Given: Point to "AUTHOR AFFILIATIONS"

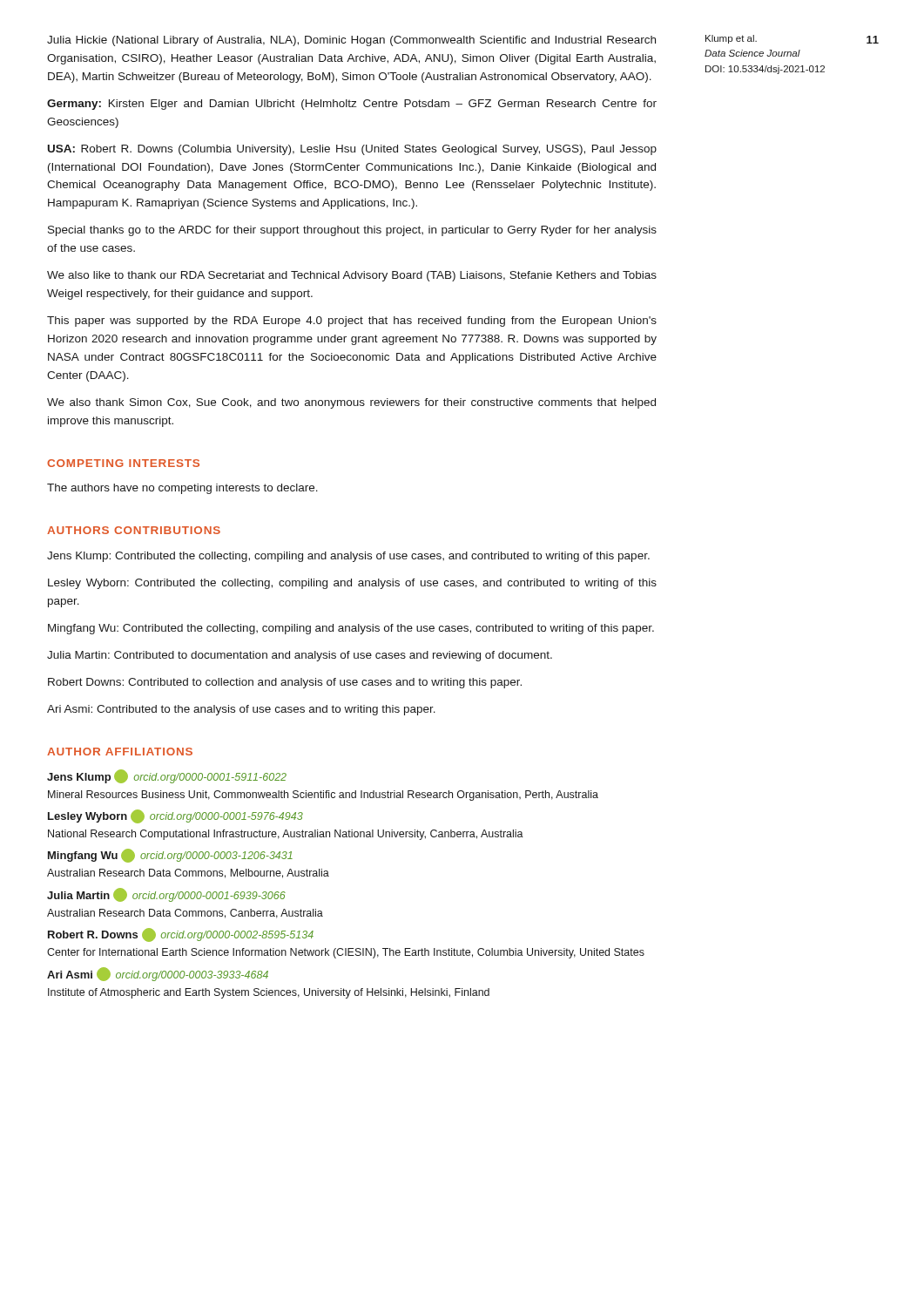Looking at the screenshot, I should click(120, 752).
